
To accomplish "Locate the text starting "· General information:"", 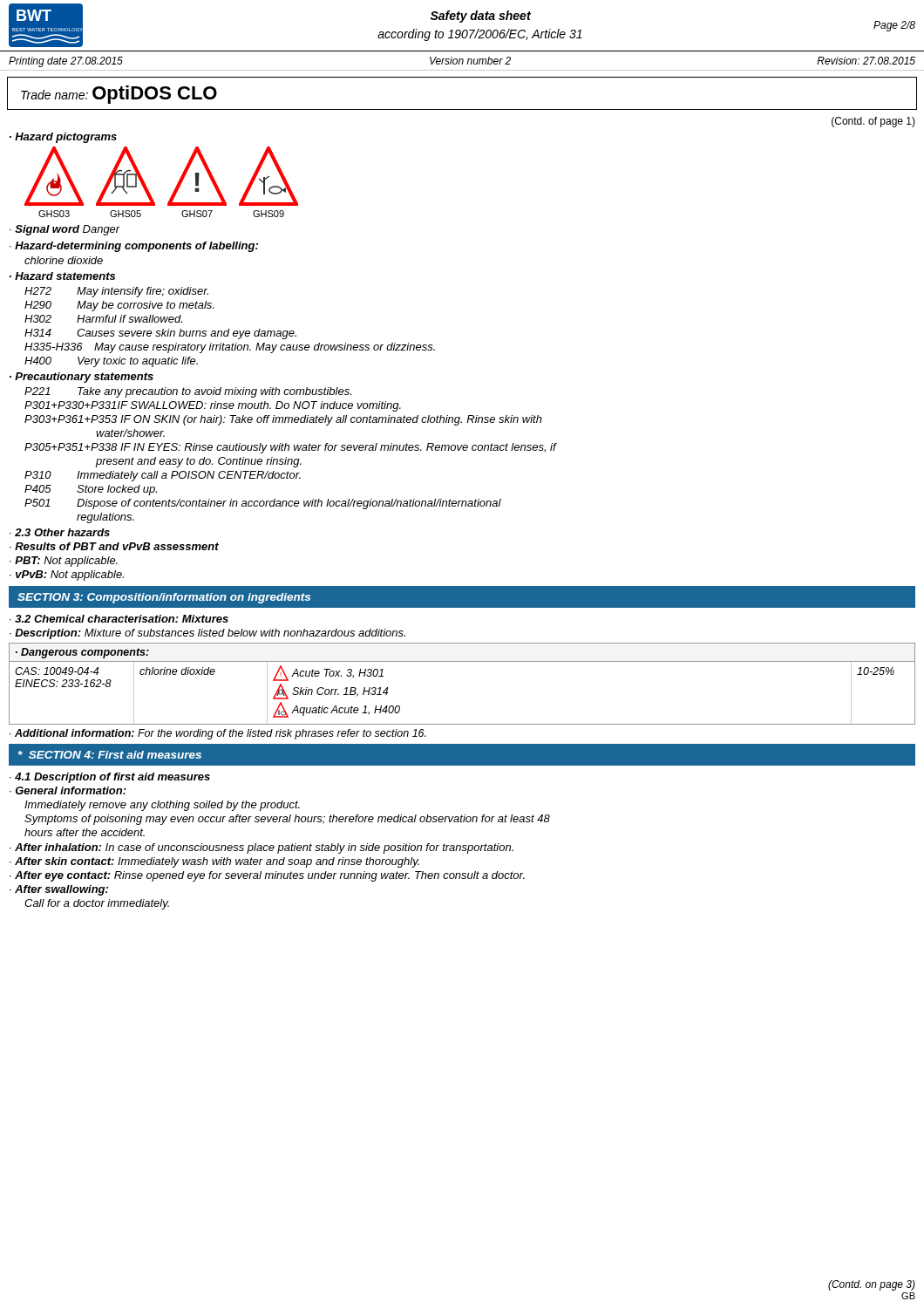I will 68,790.
